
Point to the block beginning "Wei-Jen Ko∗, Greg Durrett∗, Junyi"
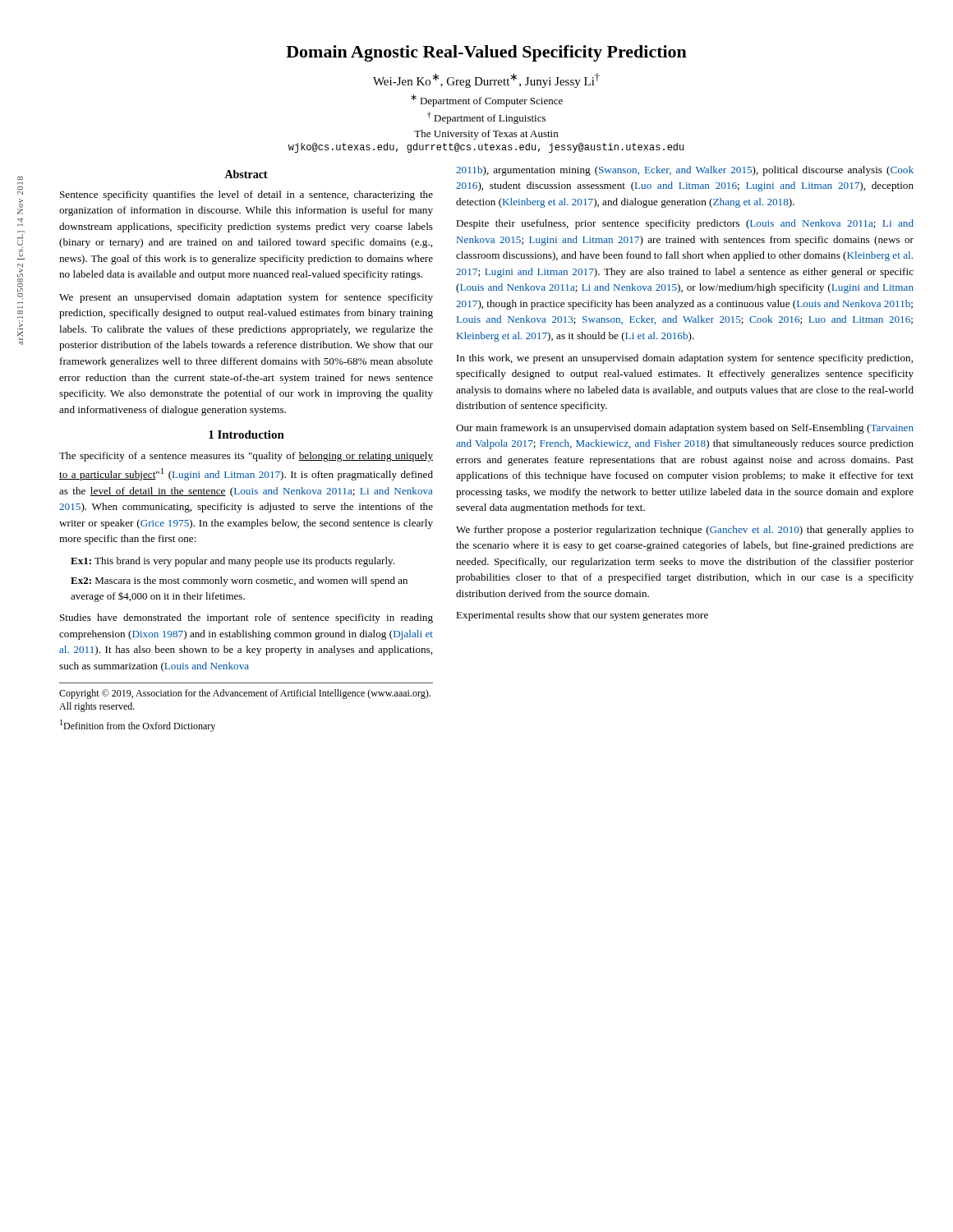(486, 112)
